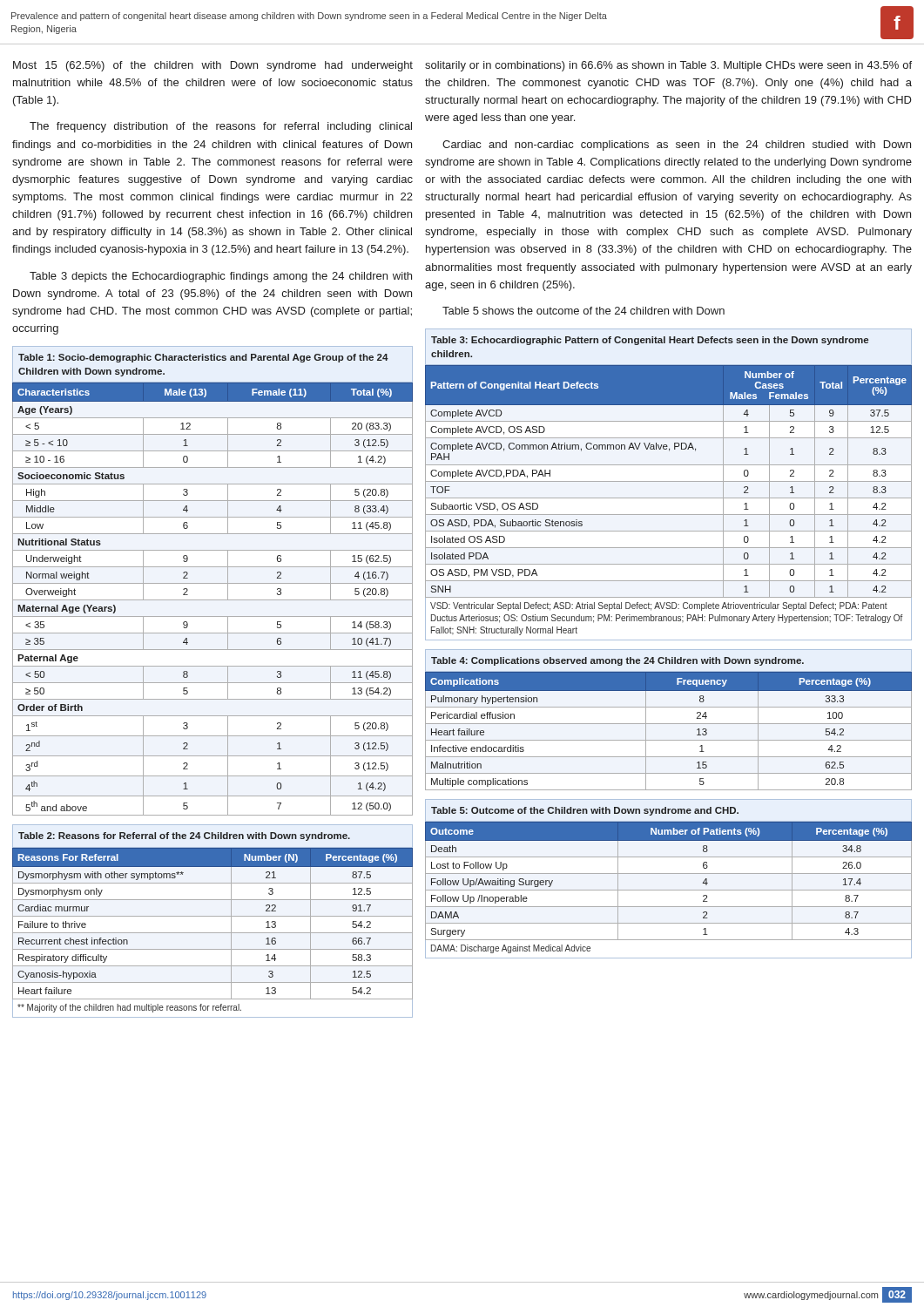Viewport: 924px width, 1307px height.
Task: Click on the text starting "Cardiac and non-cardiac complications as seen"
Action: (x=668, y=215)
